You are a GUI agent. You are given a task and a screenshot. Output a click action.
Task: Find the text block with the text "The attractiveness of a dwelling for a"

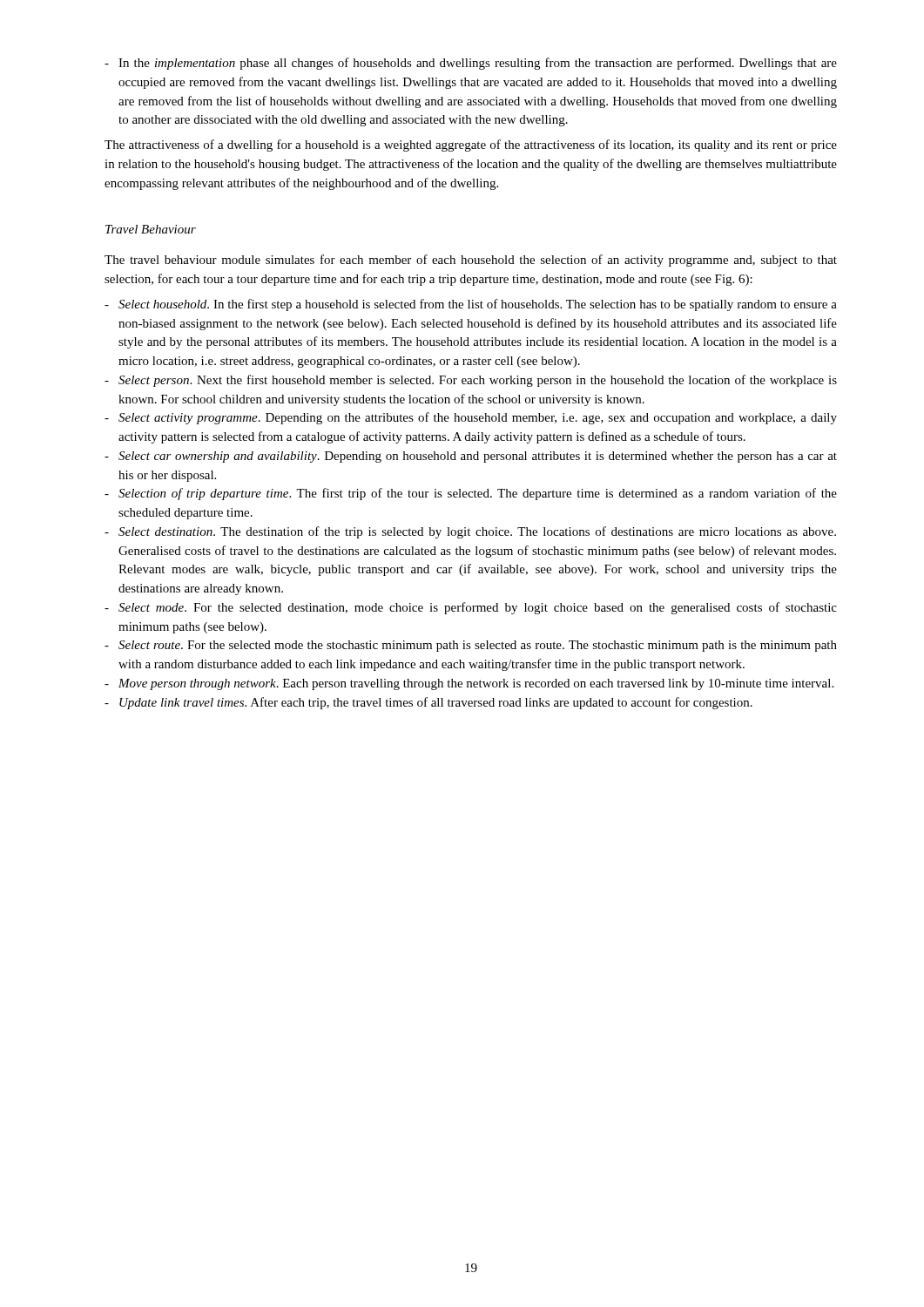(x=471, y=164)
